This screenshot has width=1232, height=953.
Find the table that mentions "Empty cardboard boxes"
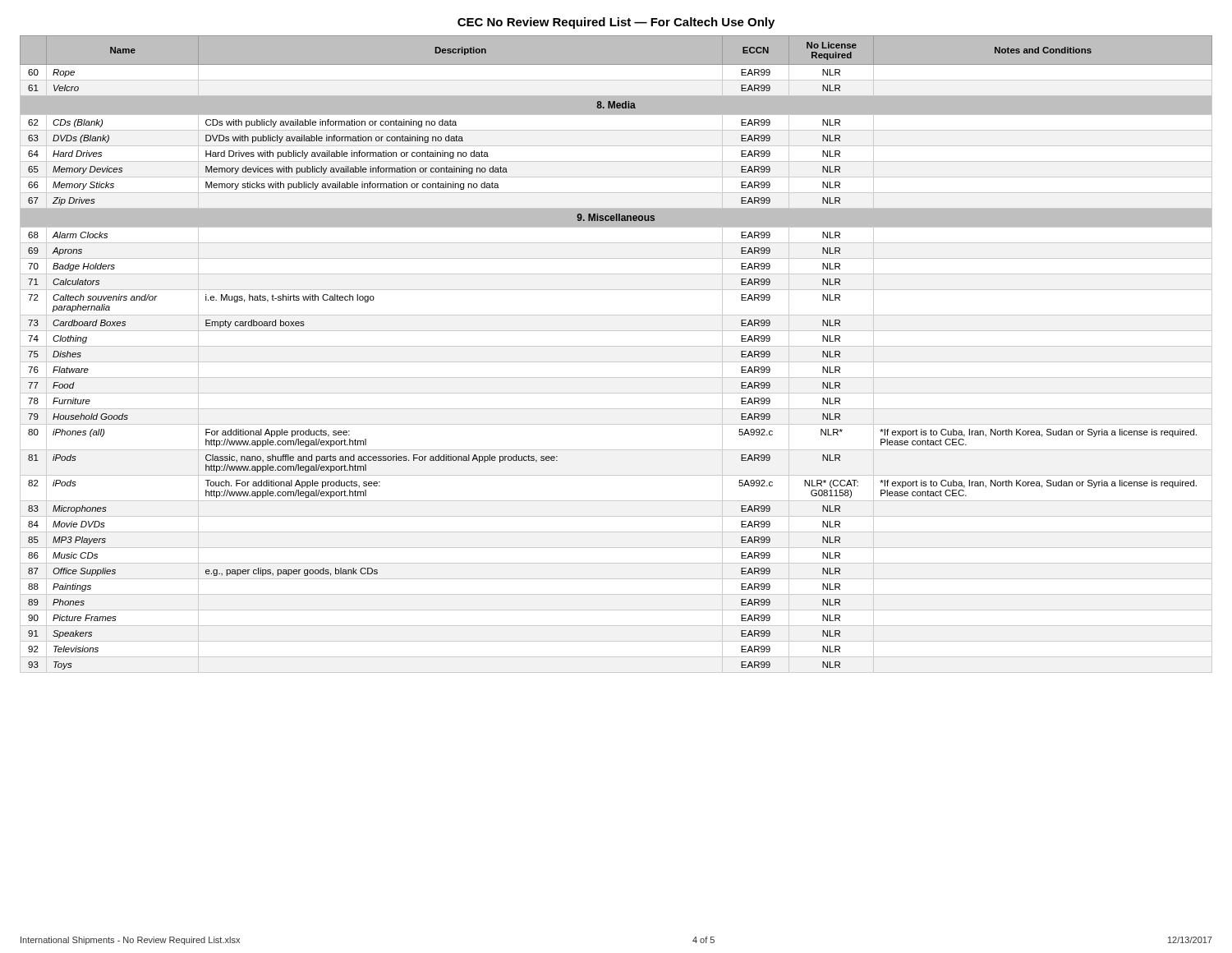point(616,354)
